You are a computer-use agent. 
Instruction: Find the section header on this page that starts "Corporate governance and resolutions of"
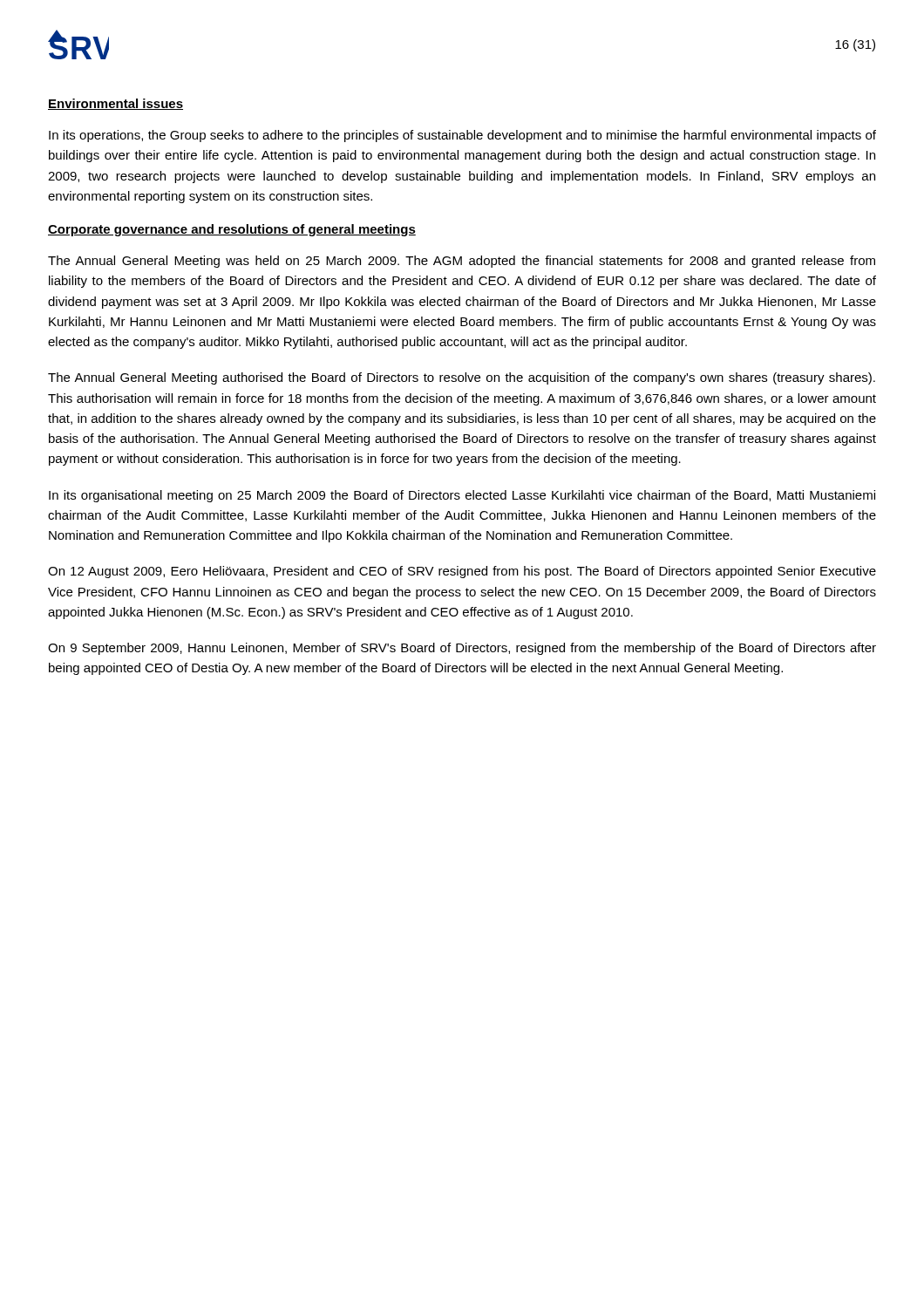(x=232, y=229)
